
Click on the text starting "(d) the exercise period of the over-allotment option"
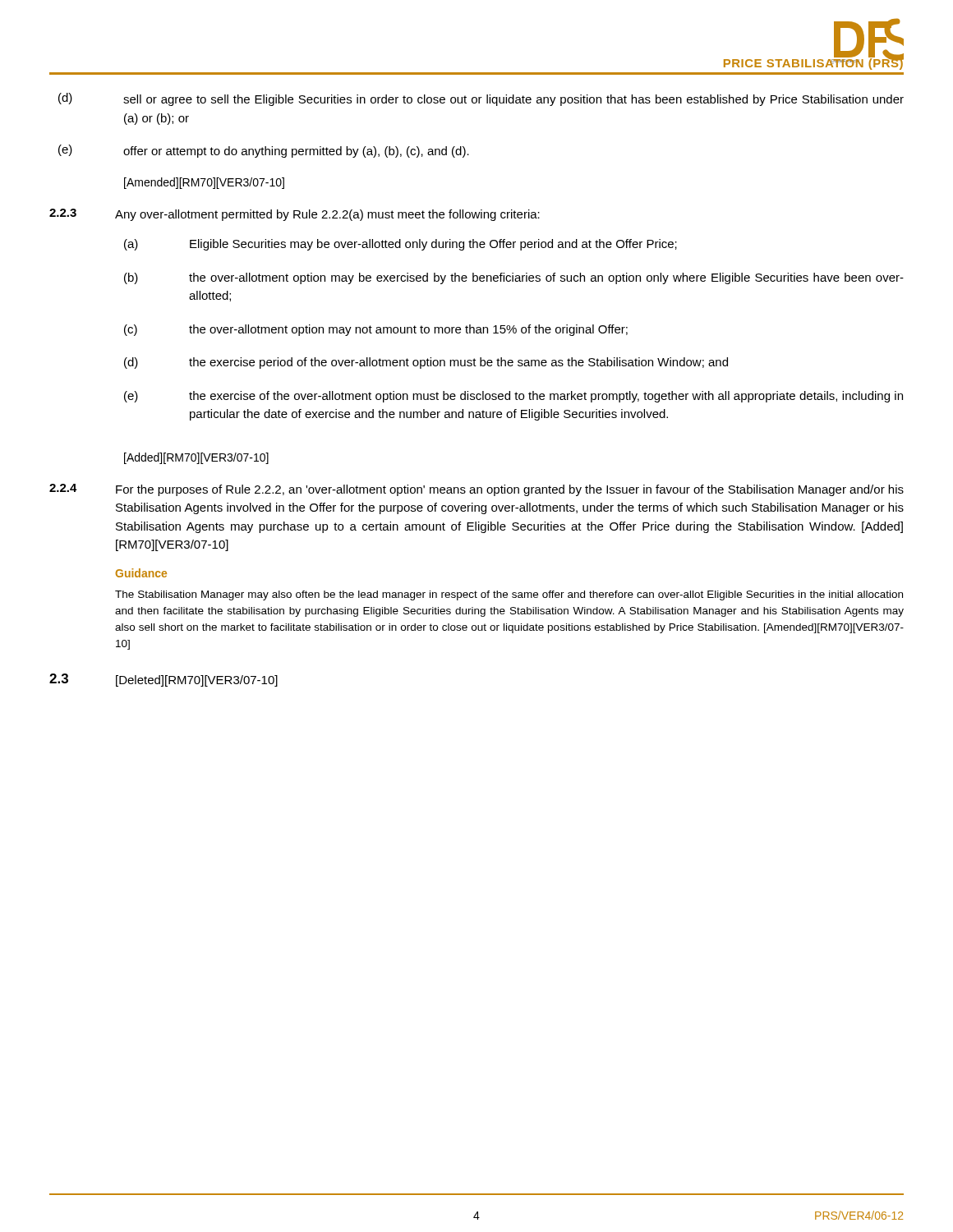pos(509,362)
